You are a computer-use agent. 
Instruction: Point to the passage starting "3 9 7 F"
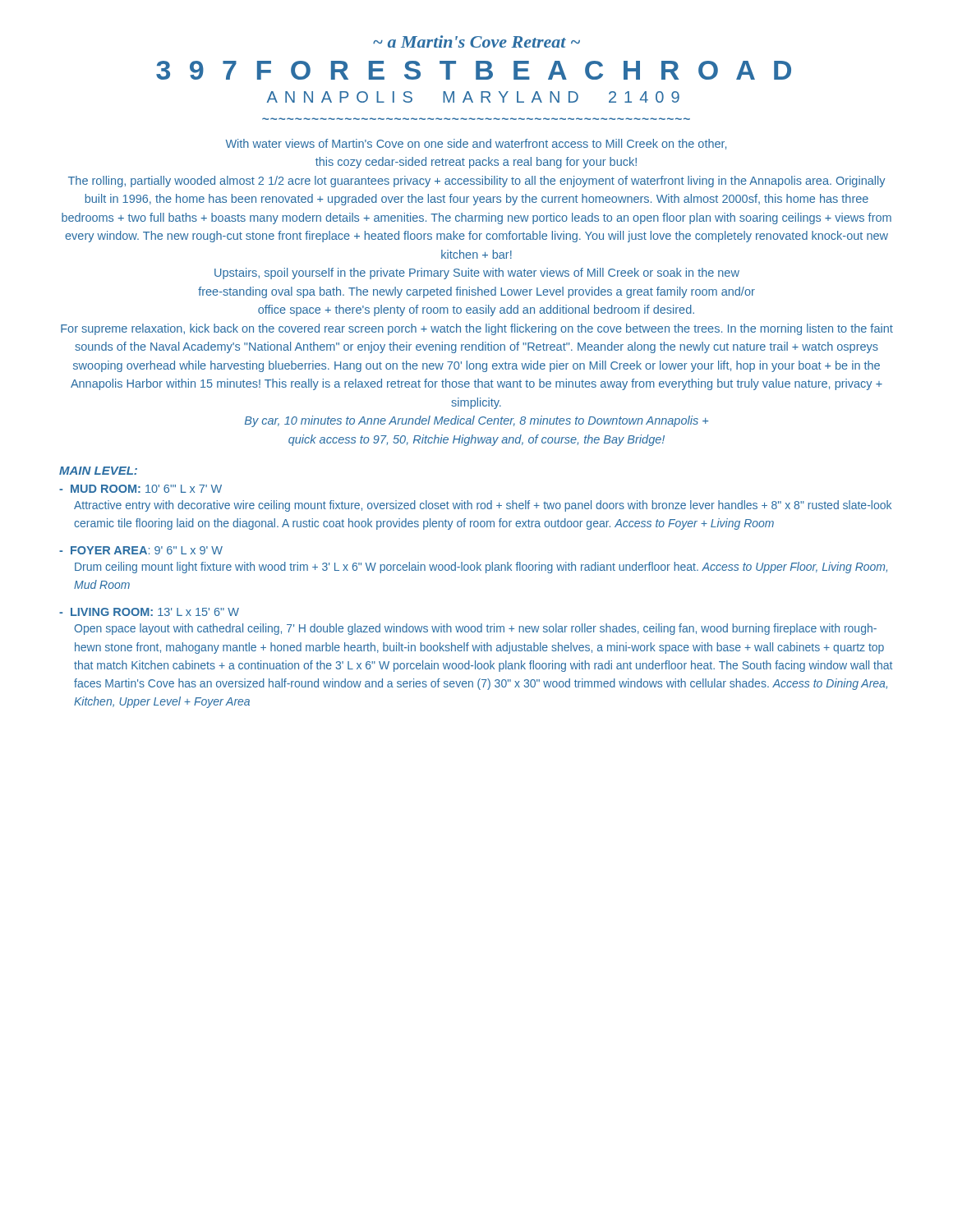coord(476,70)
